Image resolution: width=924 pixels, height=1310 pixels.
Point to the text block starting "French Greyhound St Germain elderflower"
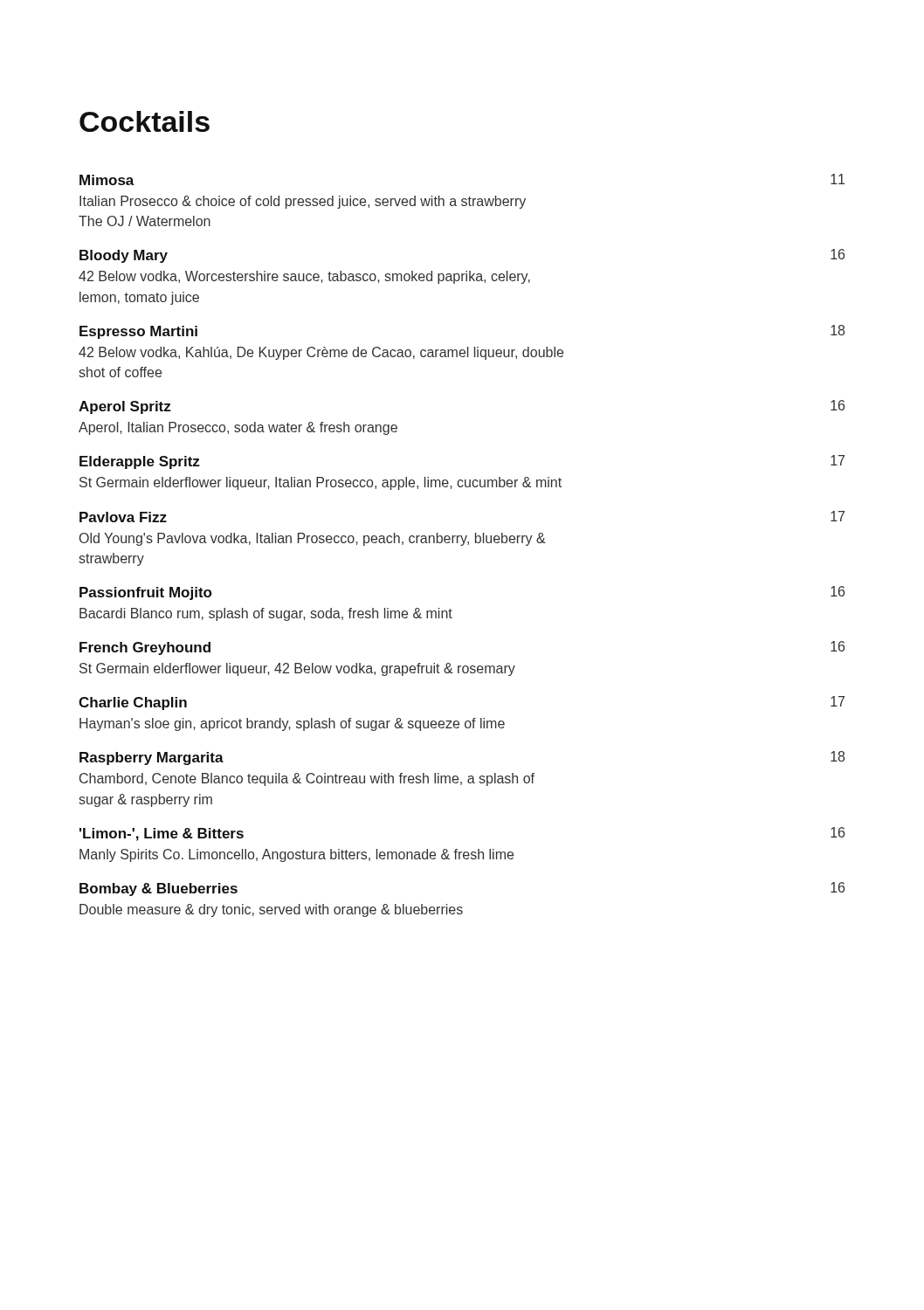click(x=462, y=659)
